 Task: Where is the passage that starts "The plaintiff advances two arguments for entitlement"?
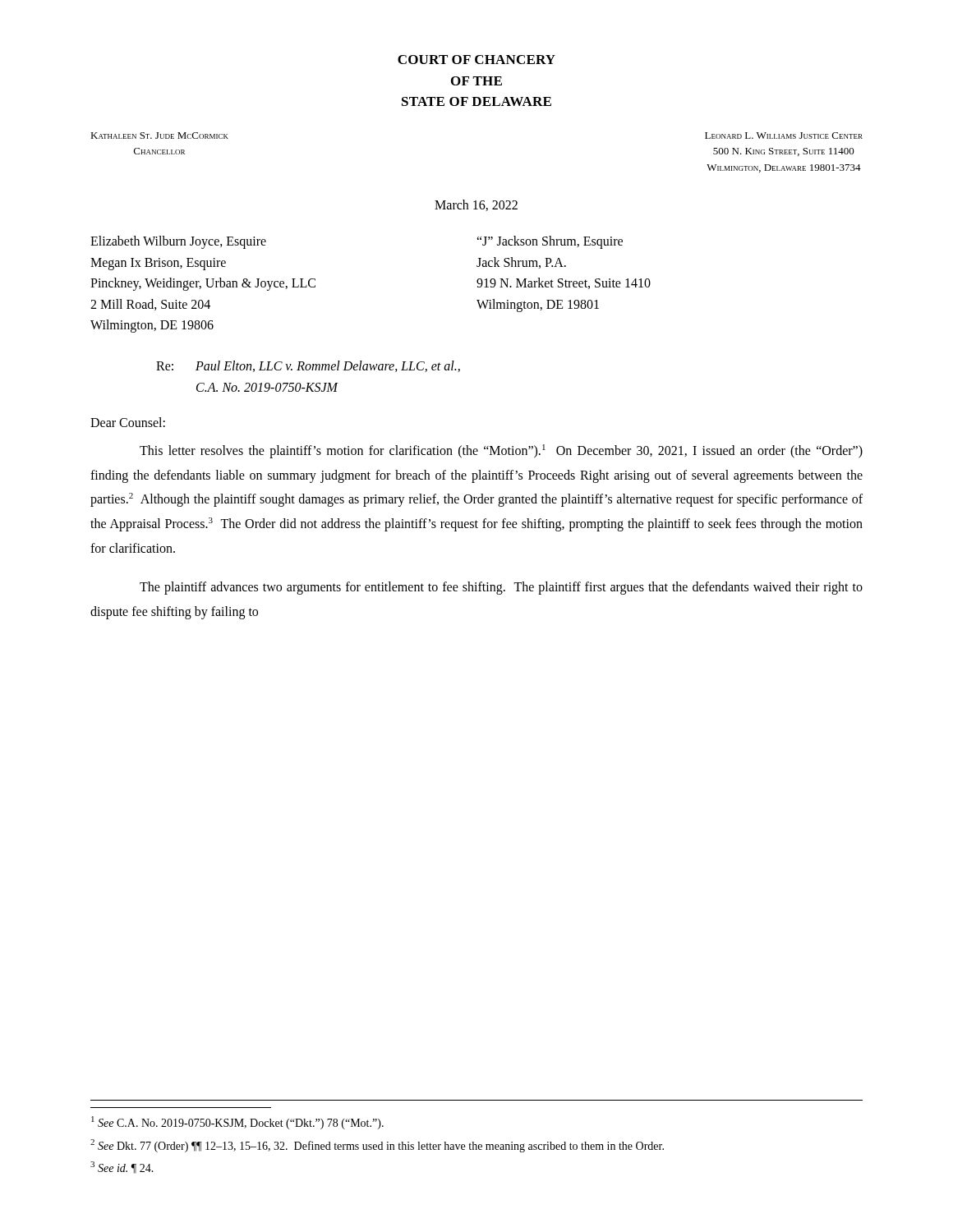click(x=476, y=599)
